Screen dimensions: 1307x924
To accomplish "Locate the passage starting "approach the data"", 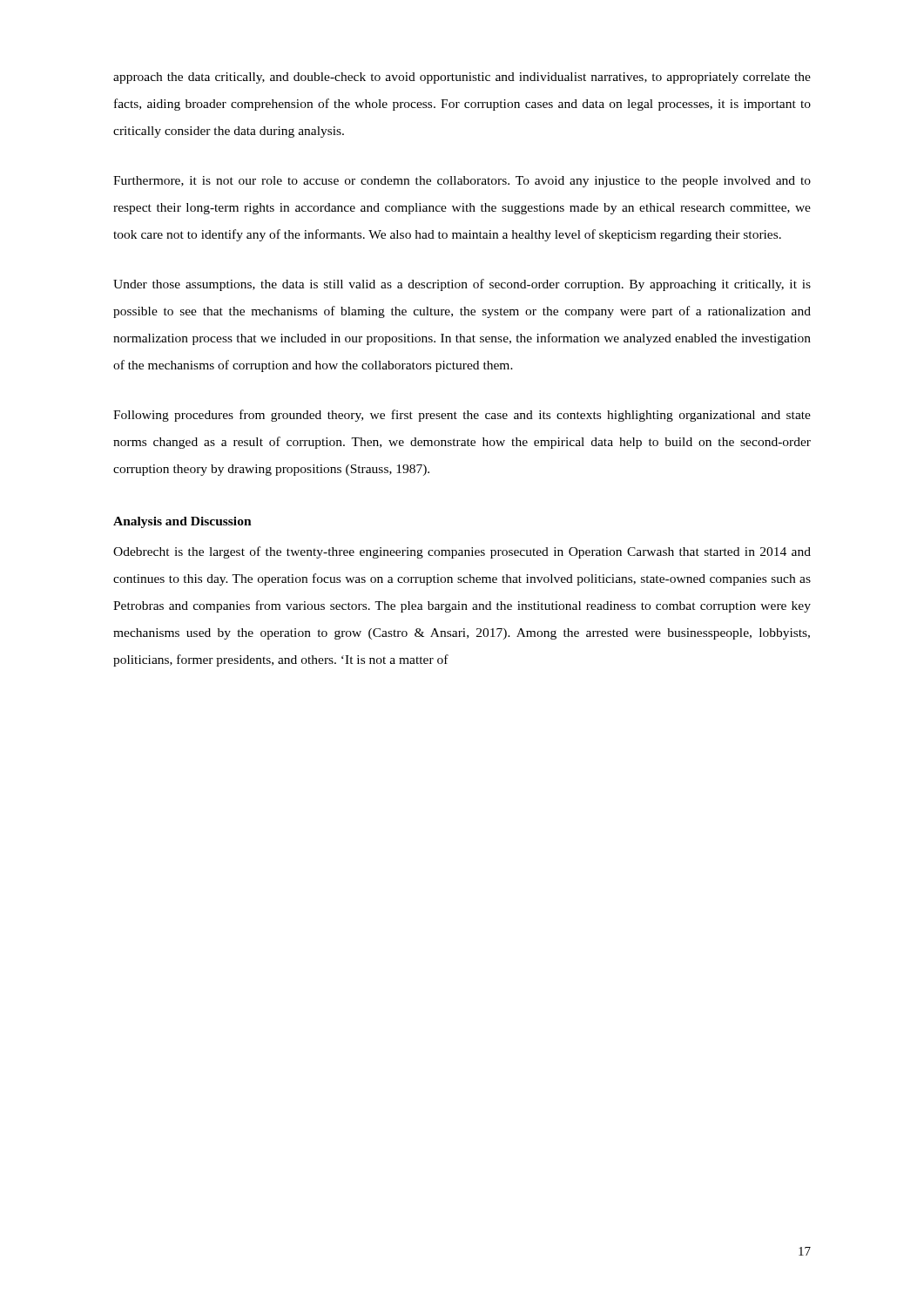I will [462, 103].
